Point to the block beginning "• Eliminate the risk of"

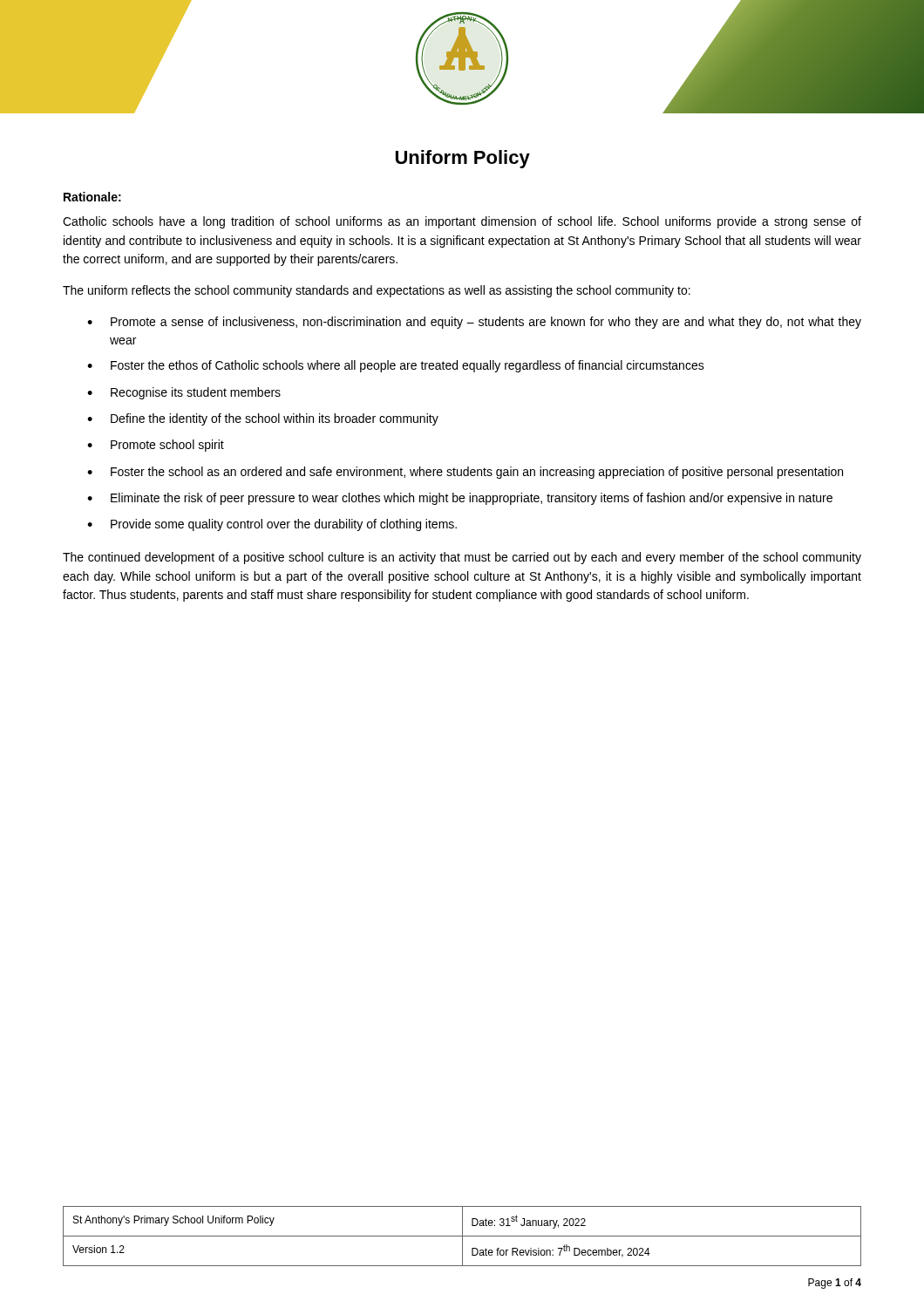point(474,499)
